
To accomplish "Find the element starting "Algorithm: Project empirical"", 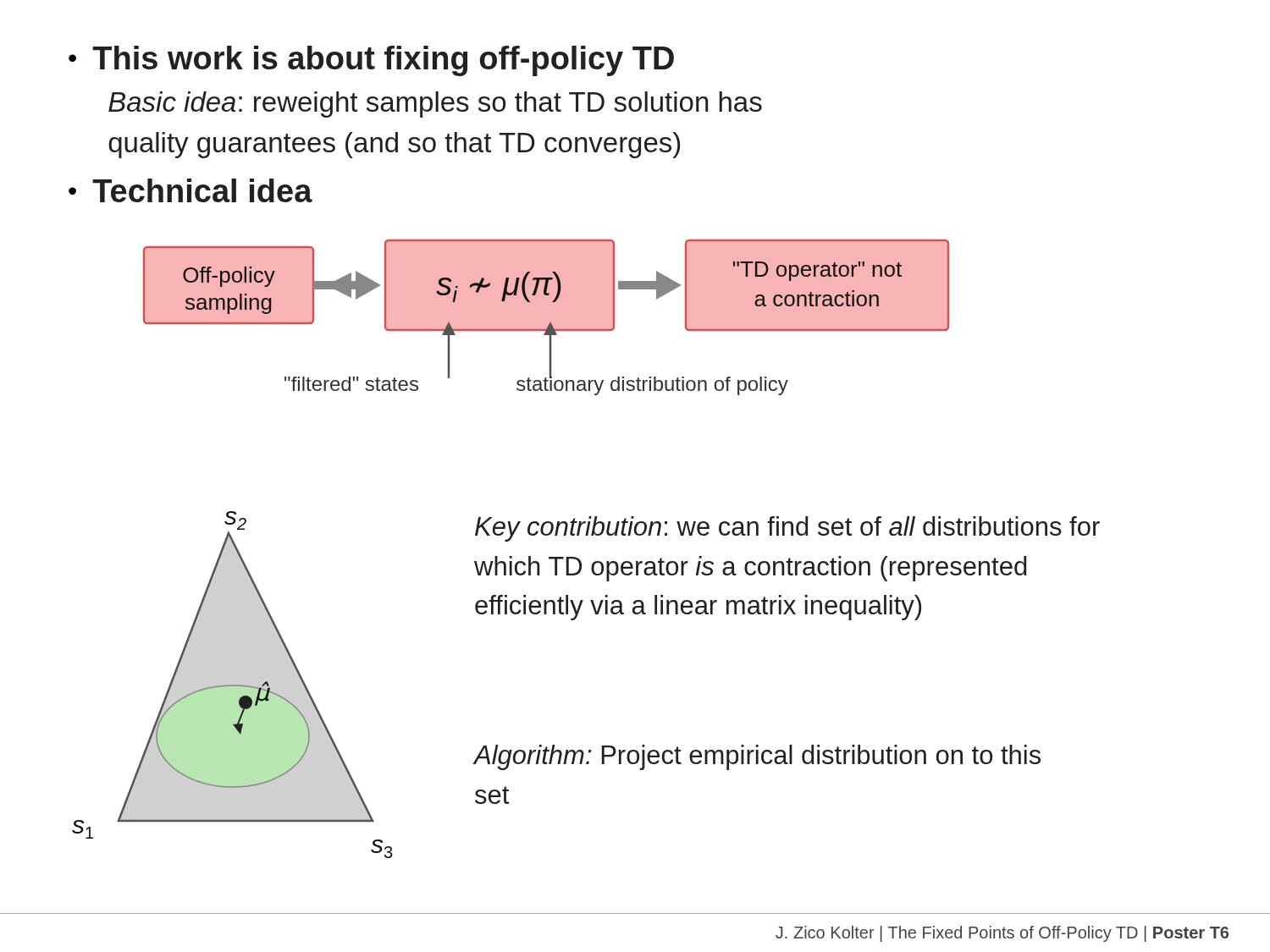I will pos(758,775).
